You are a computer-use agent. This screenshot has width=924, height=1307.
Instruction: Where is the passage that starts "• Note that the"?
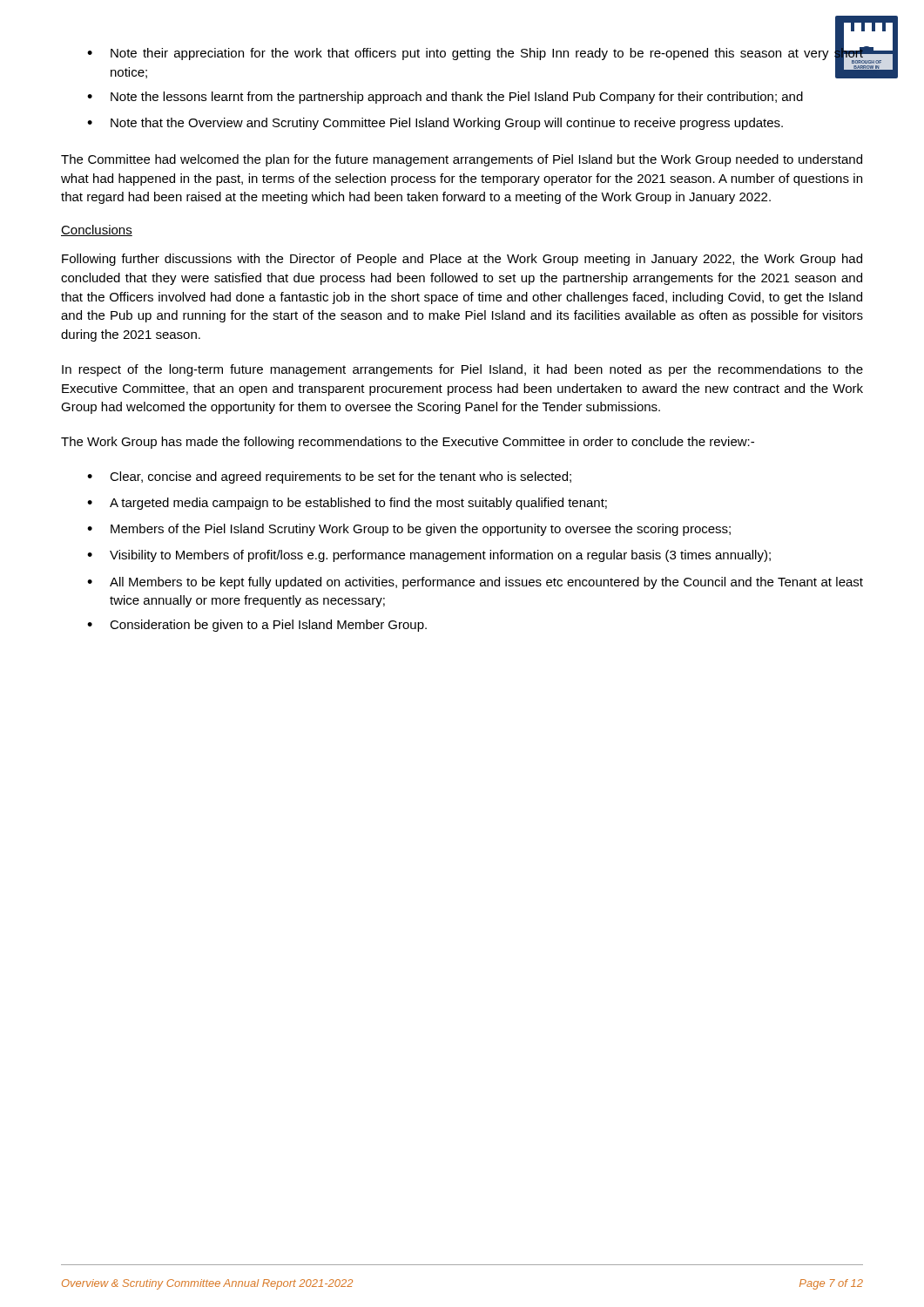pos(475,124)
